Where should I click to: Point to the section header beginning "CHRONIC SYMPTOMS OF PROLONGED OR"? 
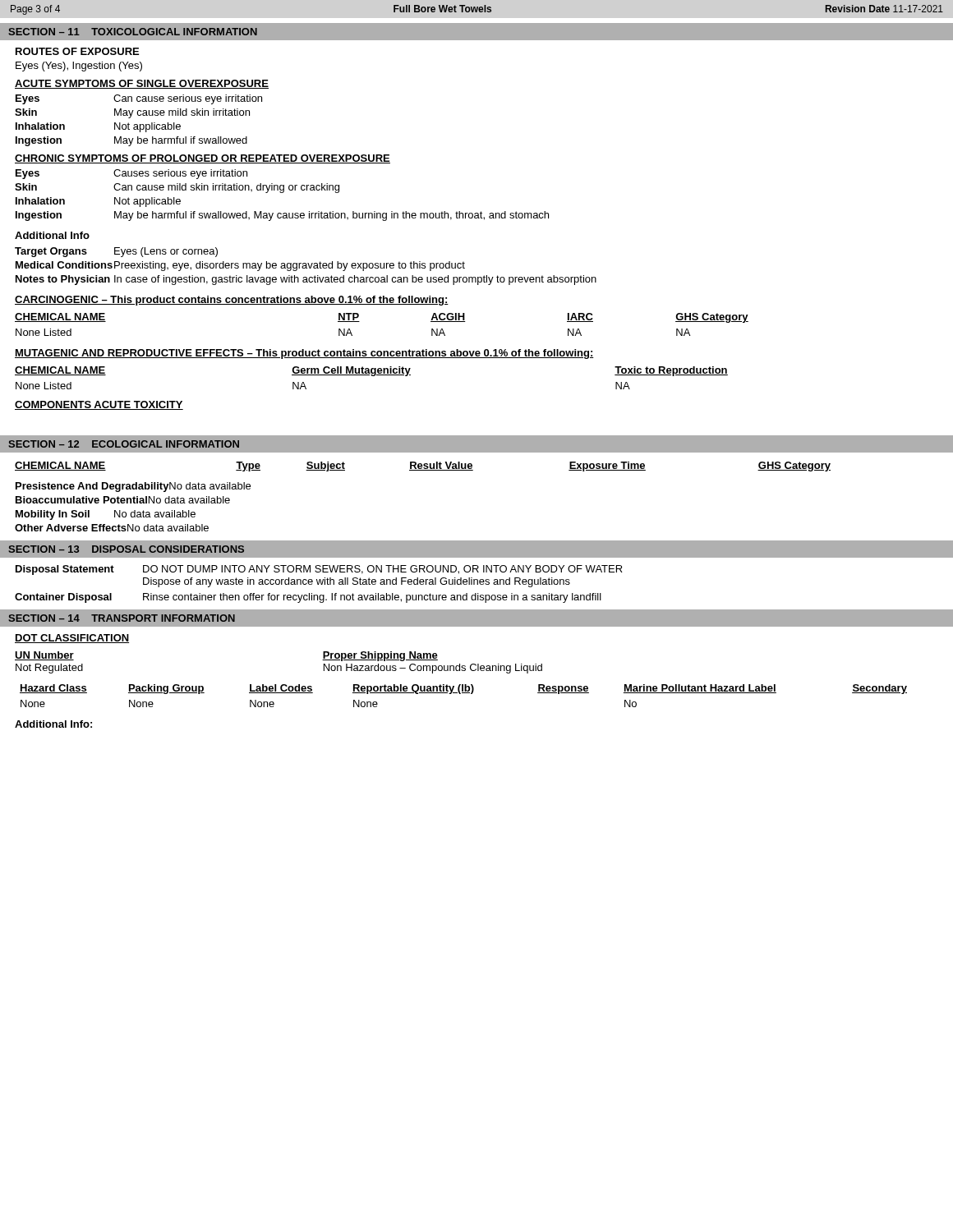pos(202,158)
